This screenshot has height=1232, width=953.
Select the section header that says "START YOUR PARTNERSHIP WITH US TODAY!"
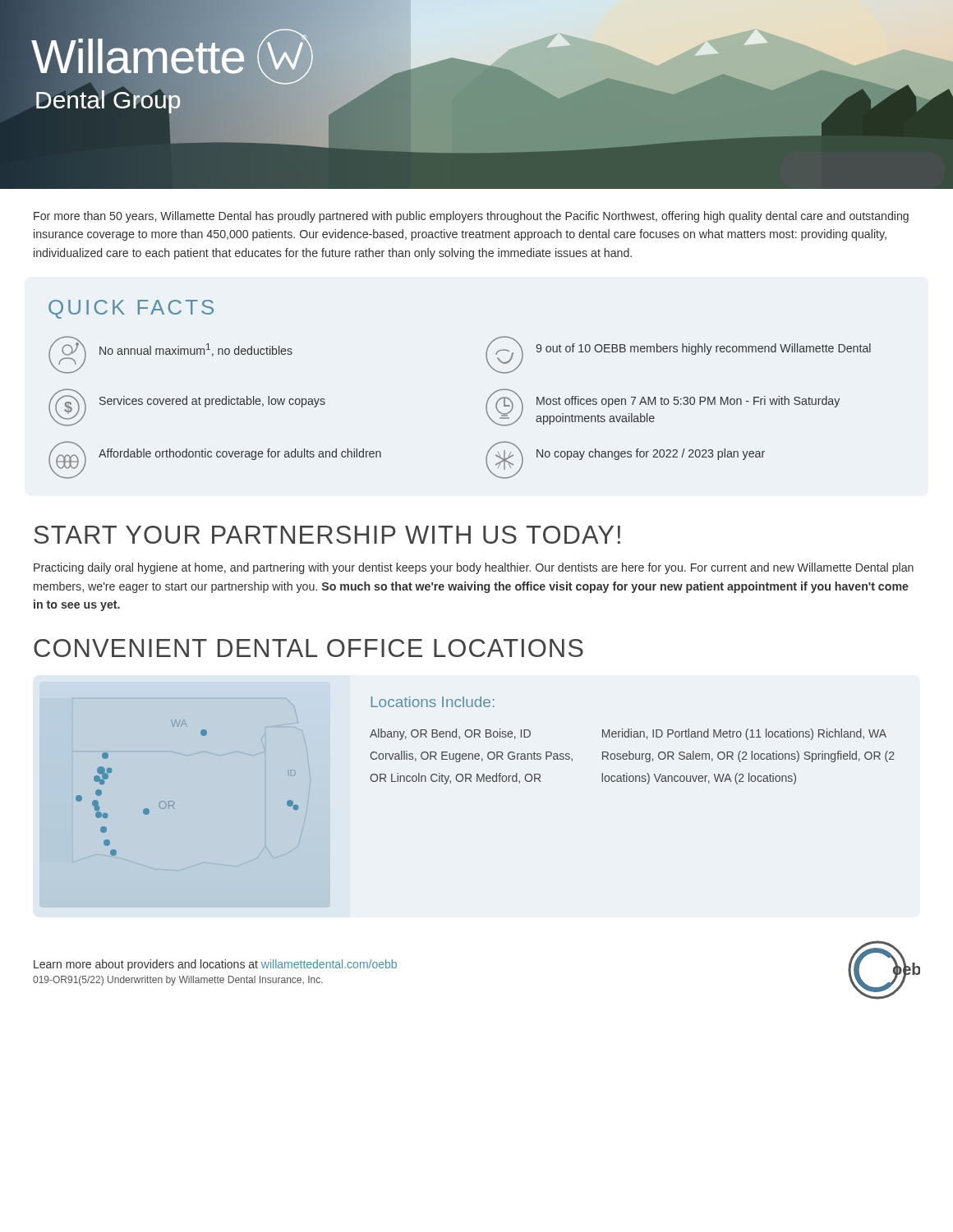click(328, 535)
